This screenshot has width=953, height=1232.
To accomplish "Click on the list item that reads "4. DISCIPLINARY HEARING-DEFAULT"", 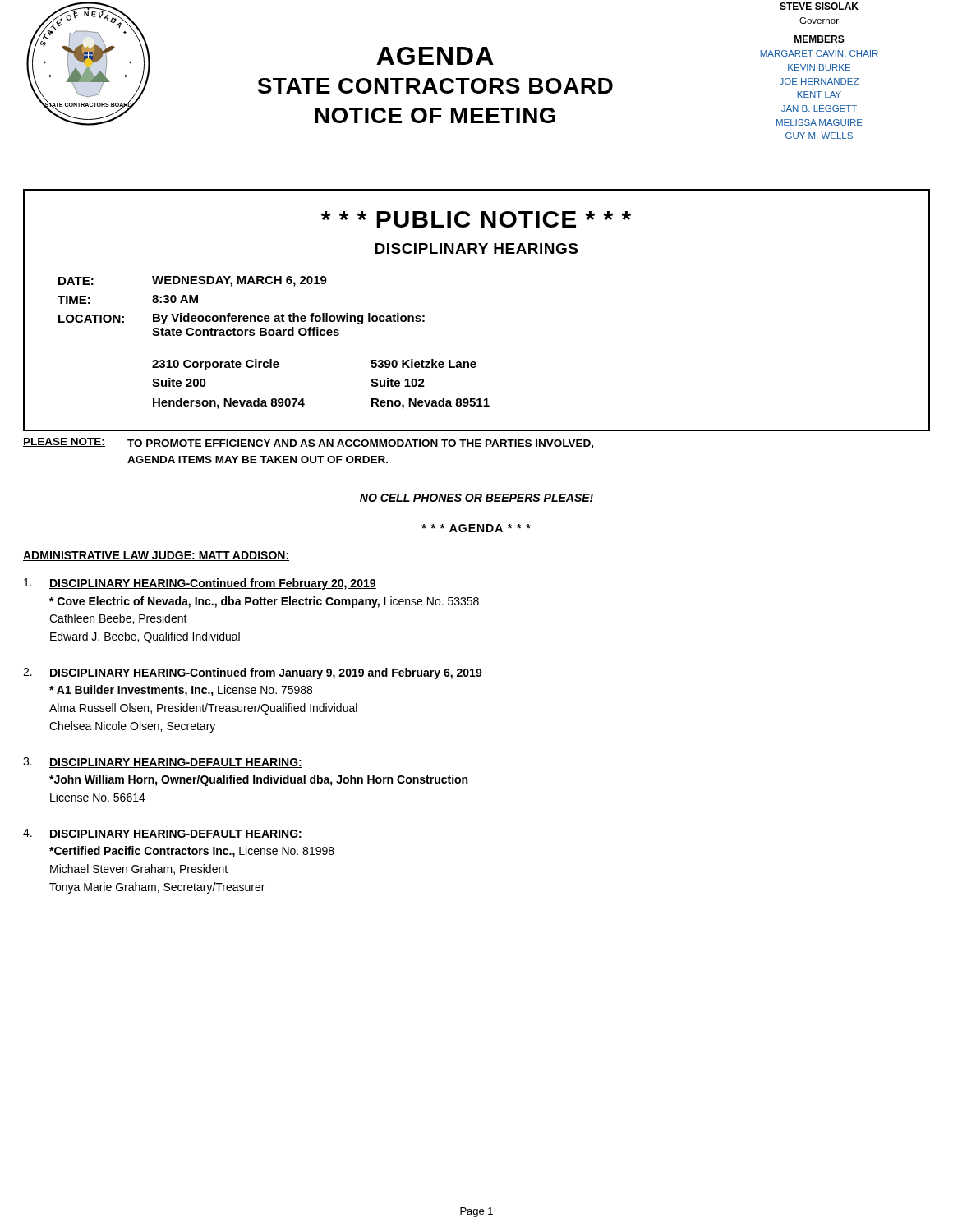I will pyautogui.click(x=163, y=834).
